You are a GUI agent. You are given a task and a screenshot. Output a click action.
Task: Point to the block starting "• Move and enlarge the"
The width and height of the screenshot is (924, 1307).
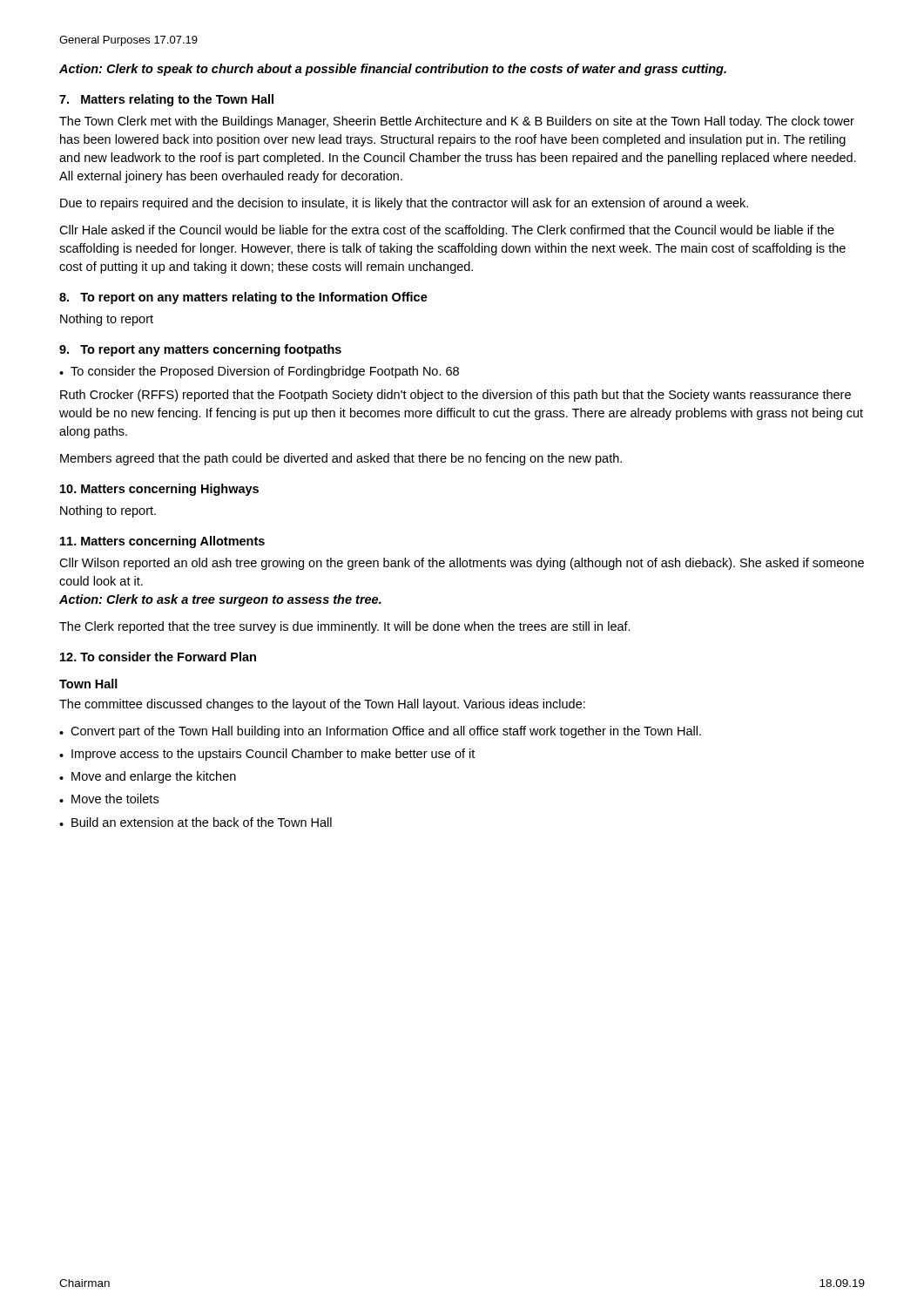coord(148,778)
